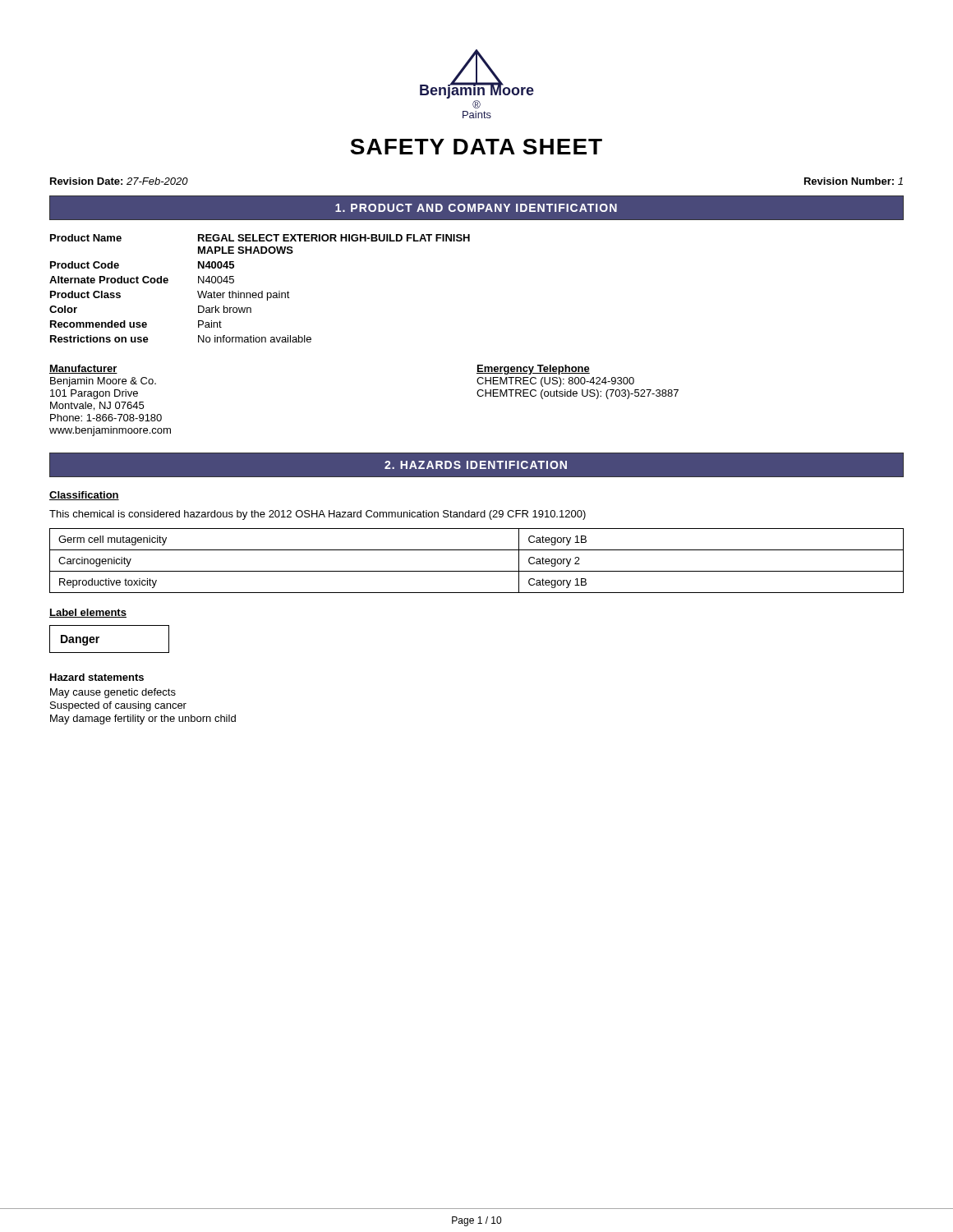
Task: Select the text block with the text "This chemical is considered hazardous"
Action: click(x=318, y=514)
